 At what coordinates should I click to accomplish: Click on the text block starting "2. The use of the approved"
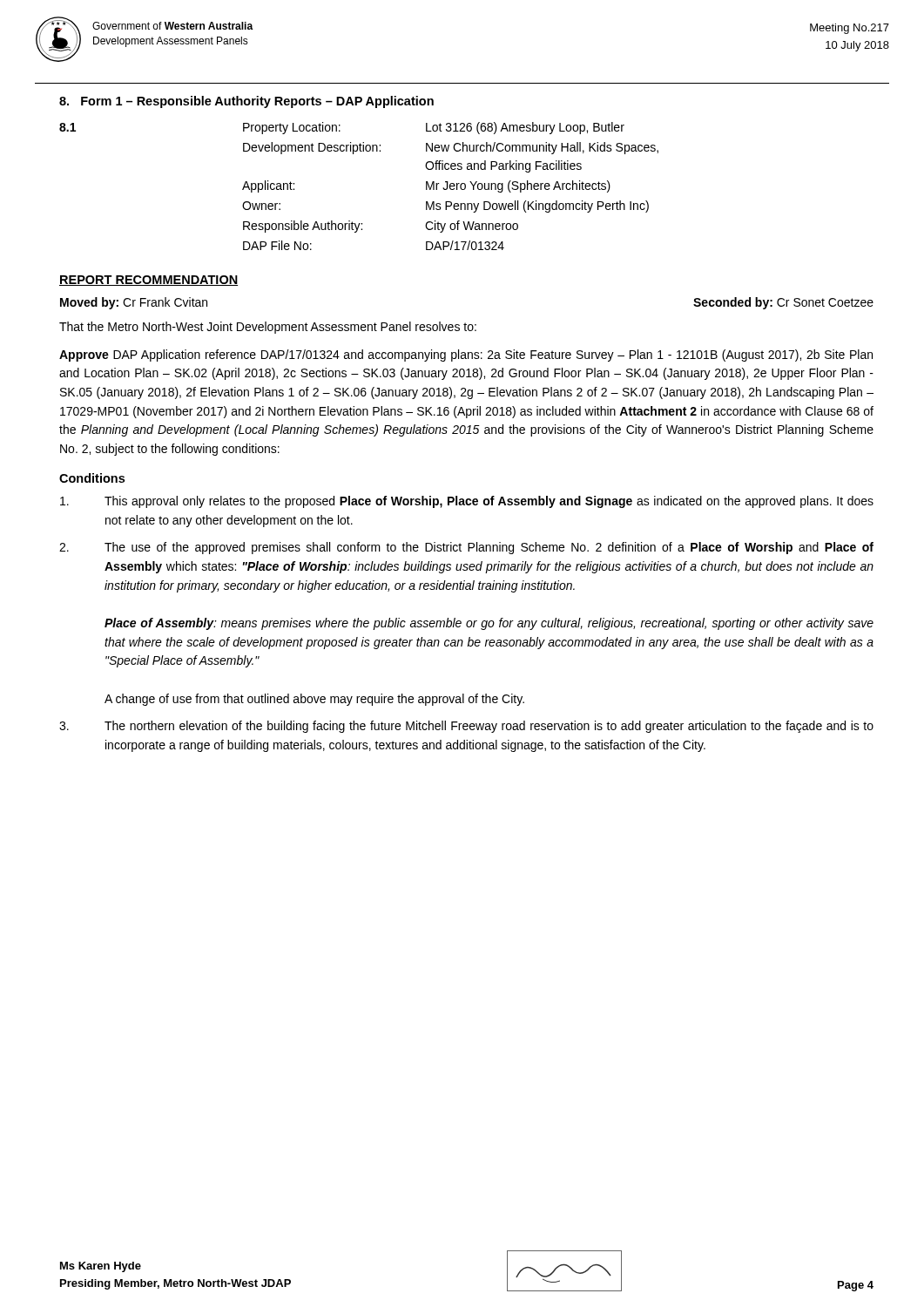click(x=466, y=624)
